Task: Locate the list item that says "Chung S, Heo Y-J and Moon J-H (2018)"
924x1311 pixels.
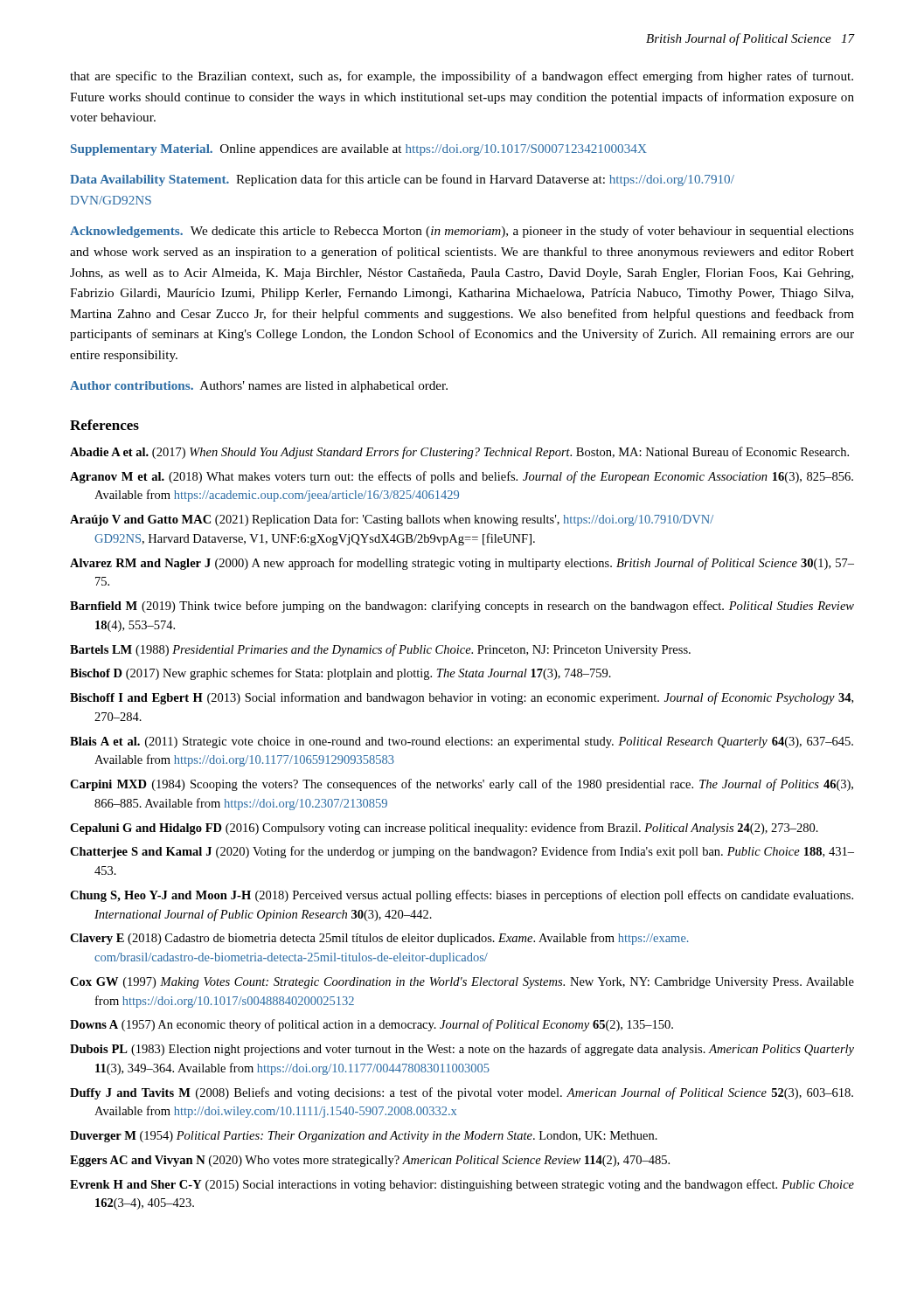Action: pyautogui.click(x=474, y=904)
